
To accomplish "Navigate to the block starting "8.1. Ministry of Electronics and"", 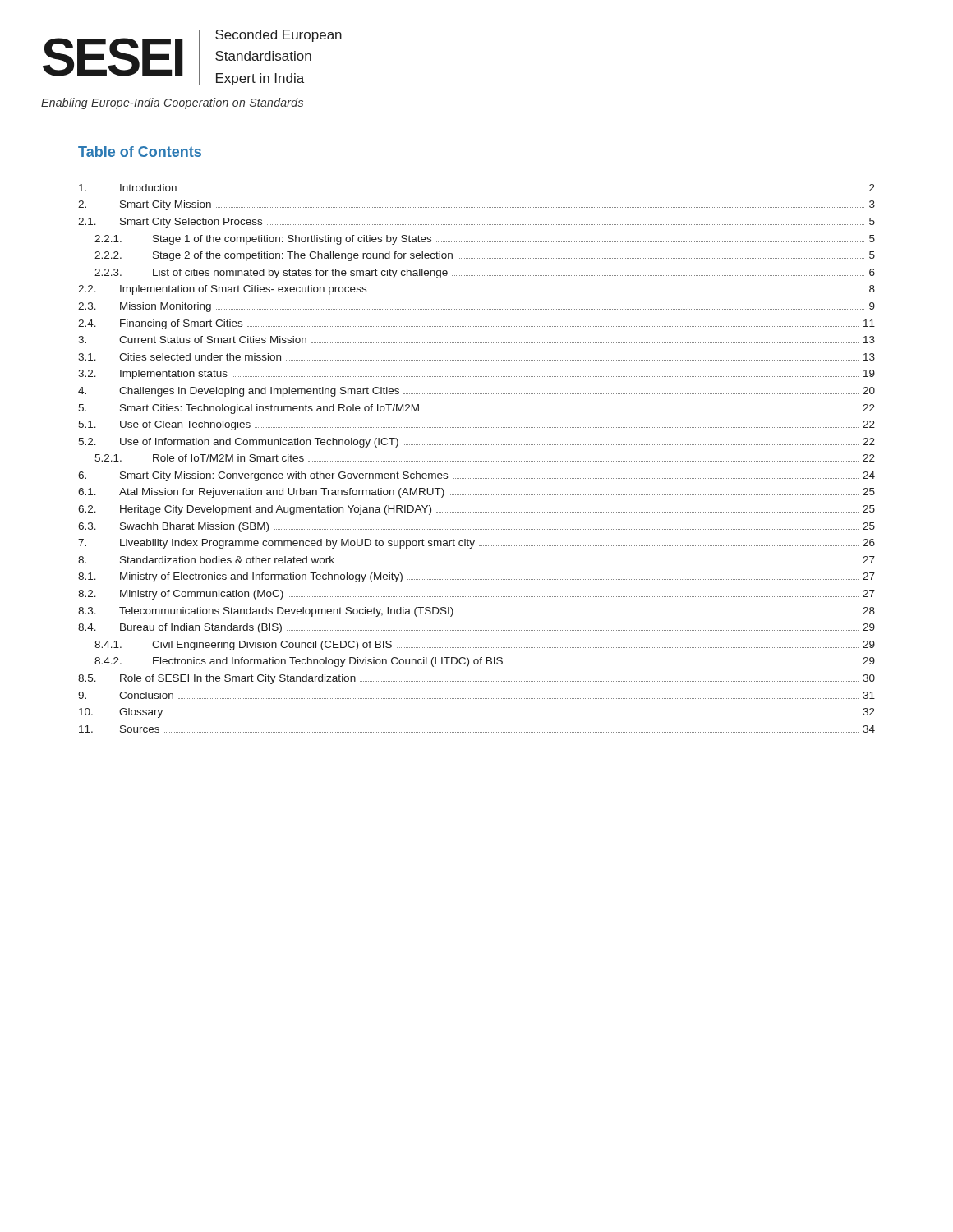I will pos(476,577).
